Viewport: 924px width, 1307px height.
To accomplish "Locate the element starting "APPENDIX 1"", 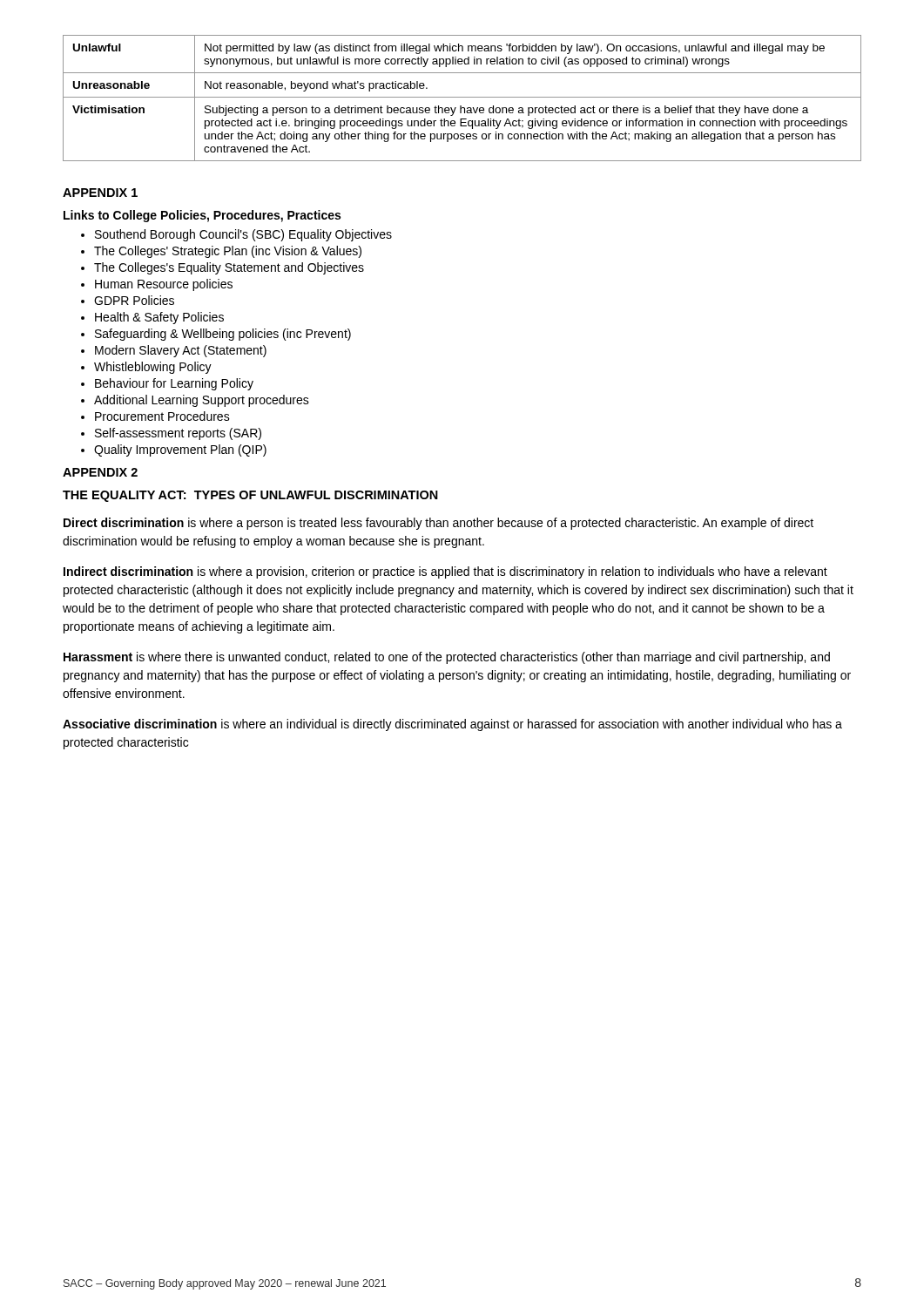I will [100, 193].
